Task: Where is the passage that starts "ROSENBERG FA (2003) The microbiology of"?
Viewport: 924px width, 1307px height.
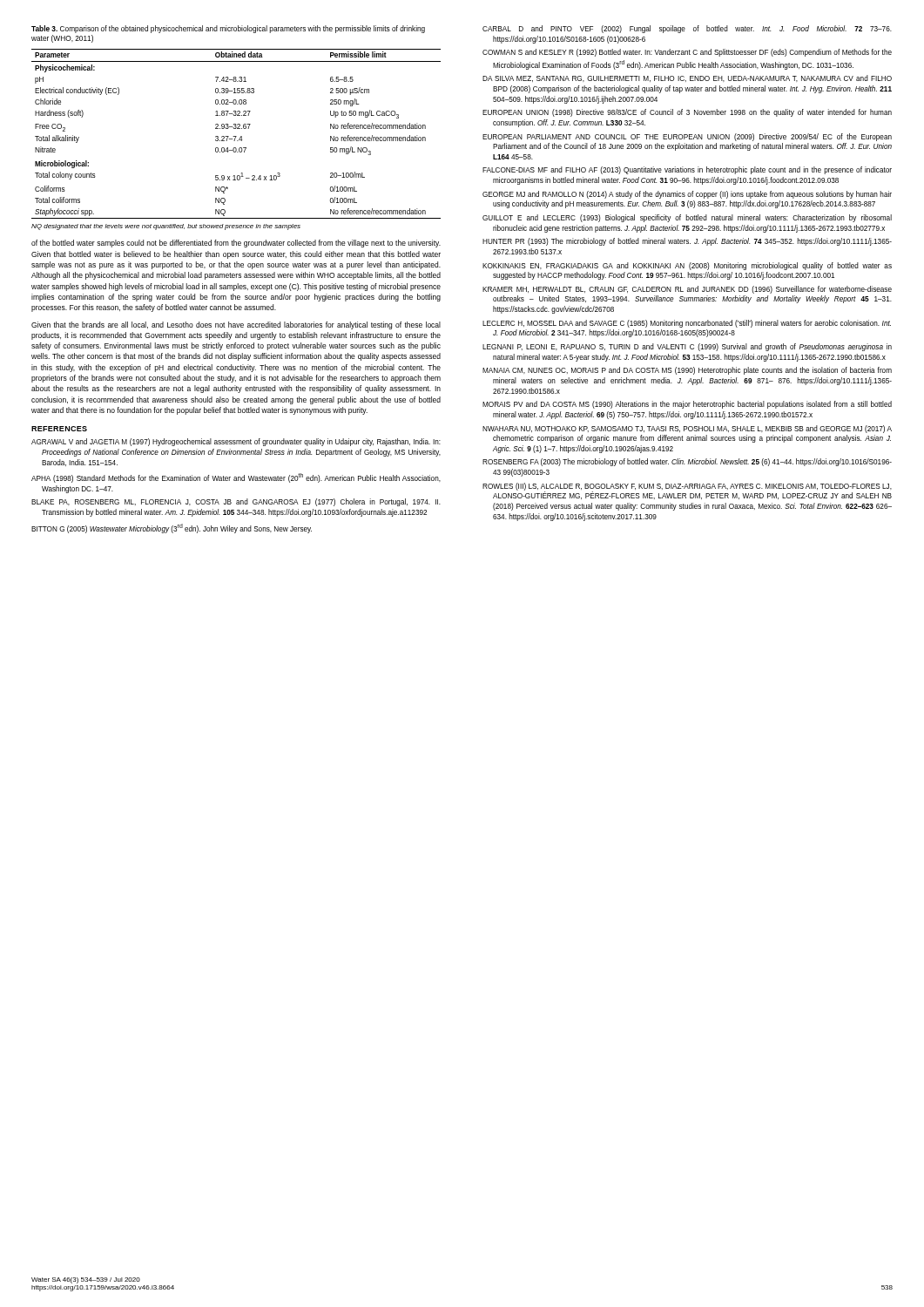Action: tap(687, 468)
